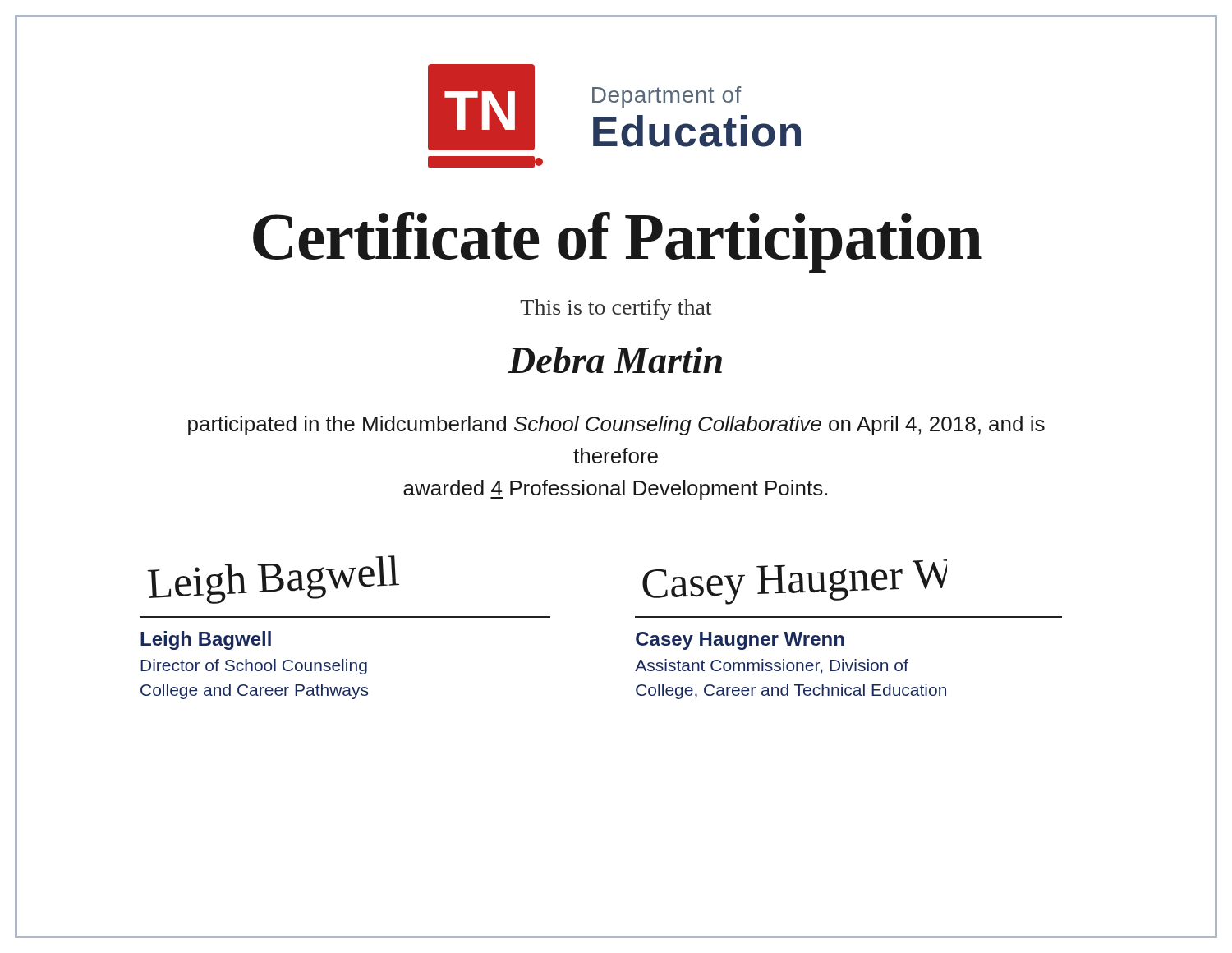Select the title
1232x953 pixels.
(616, 237)
